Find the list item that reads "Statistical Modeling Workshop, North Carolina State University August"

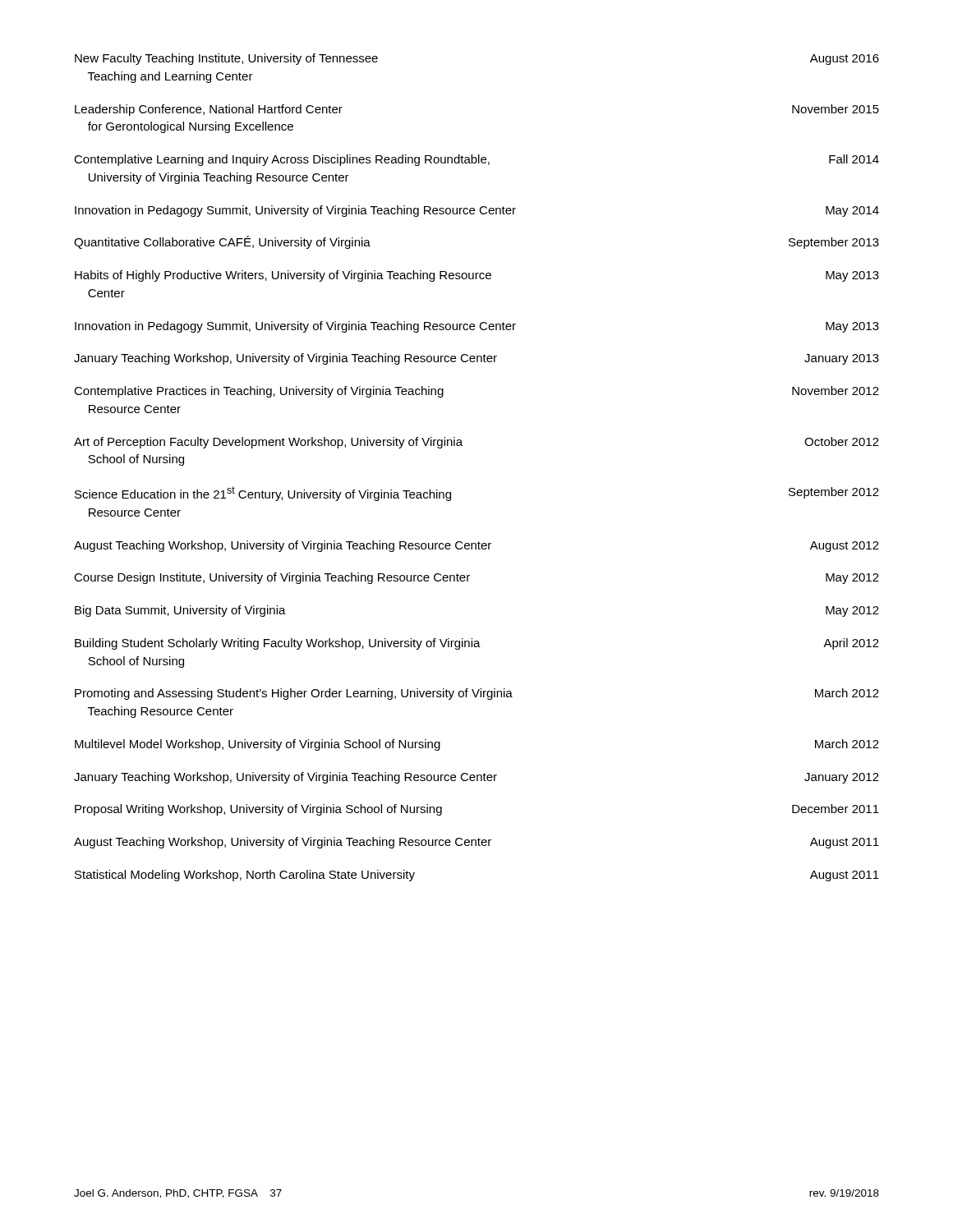[x=250, y=875]
